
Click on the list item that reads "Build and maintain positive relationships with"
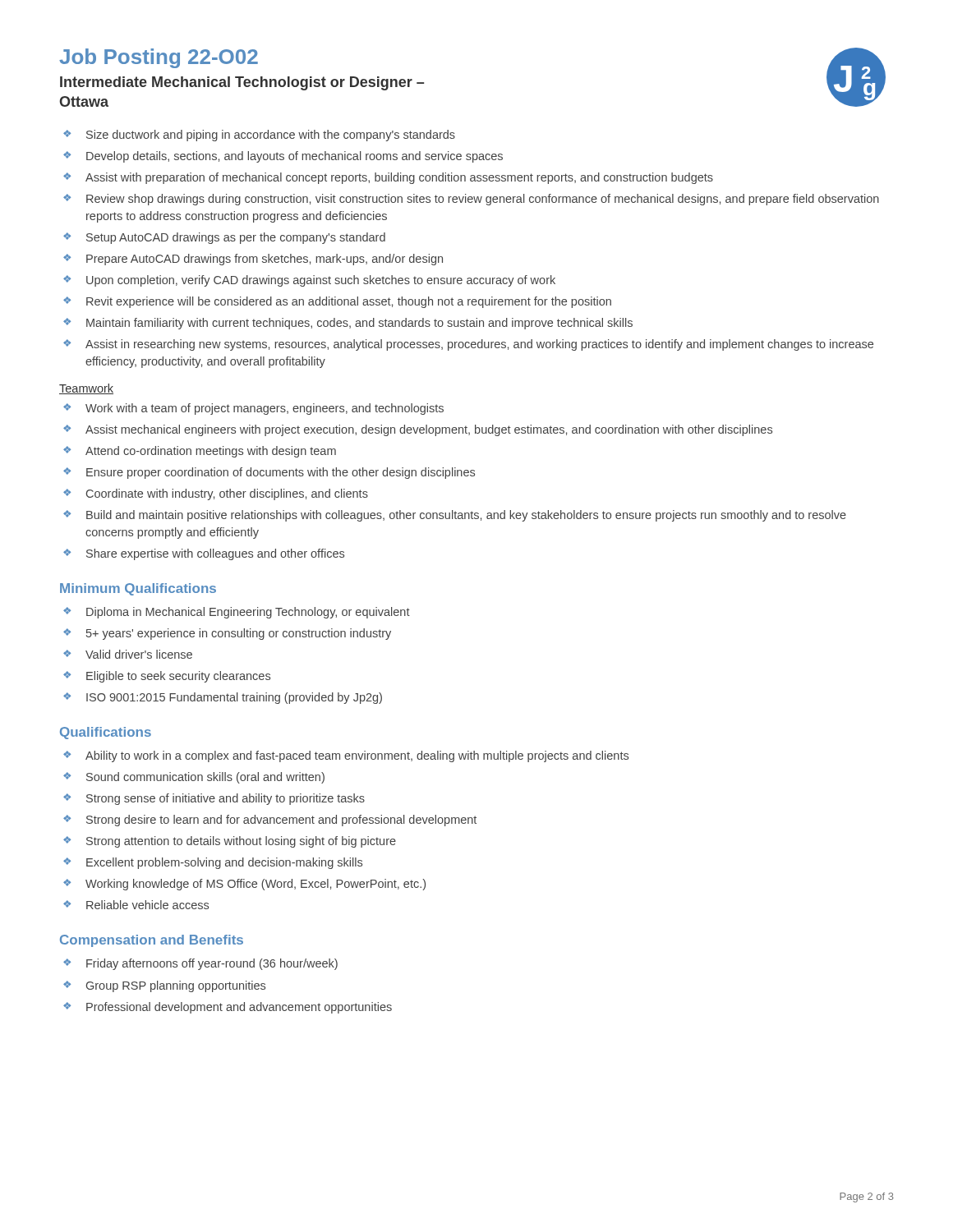[476, 524]
